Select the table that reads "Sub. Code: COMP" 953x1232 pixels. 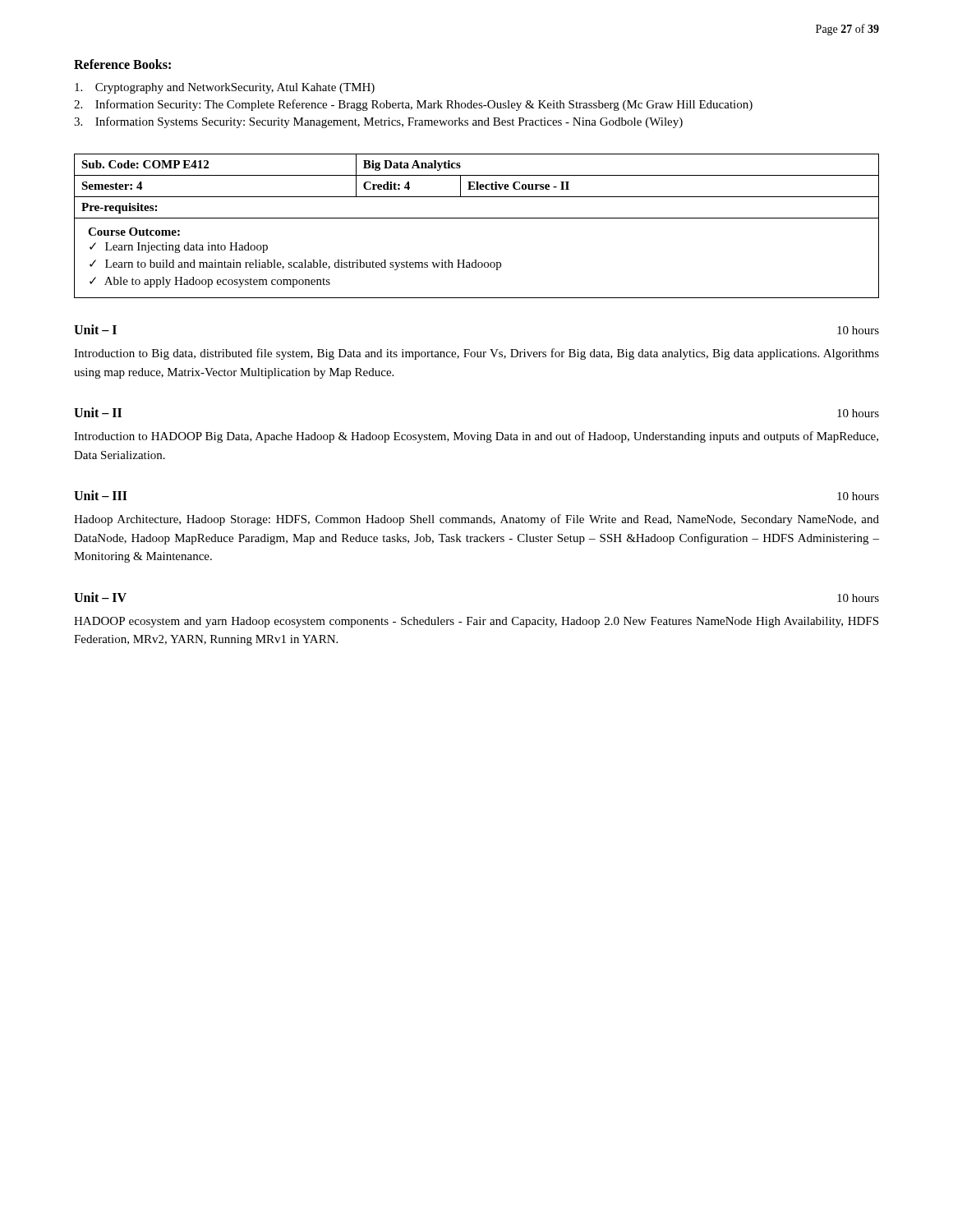(x=476, y=226)
